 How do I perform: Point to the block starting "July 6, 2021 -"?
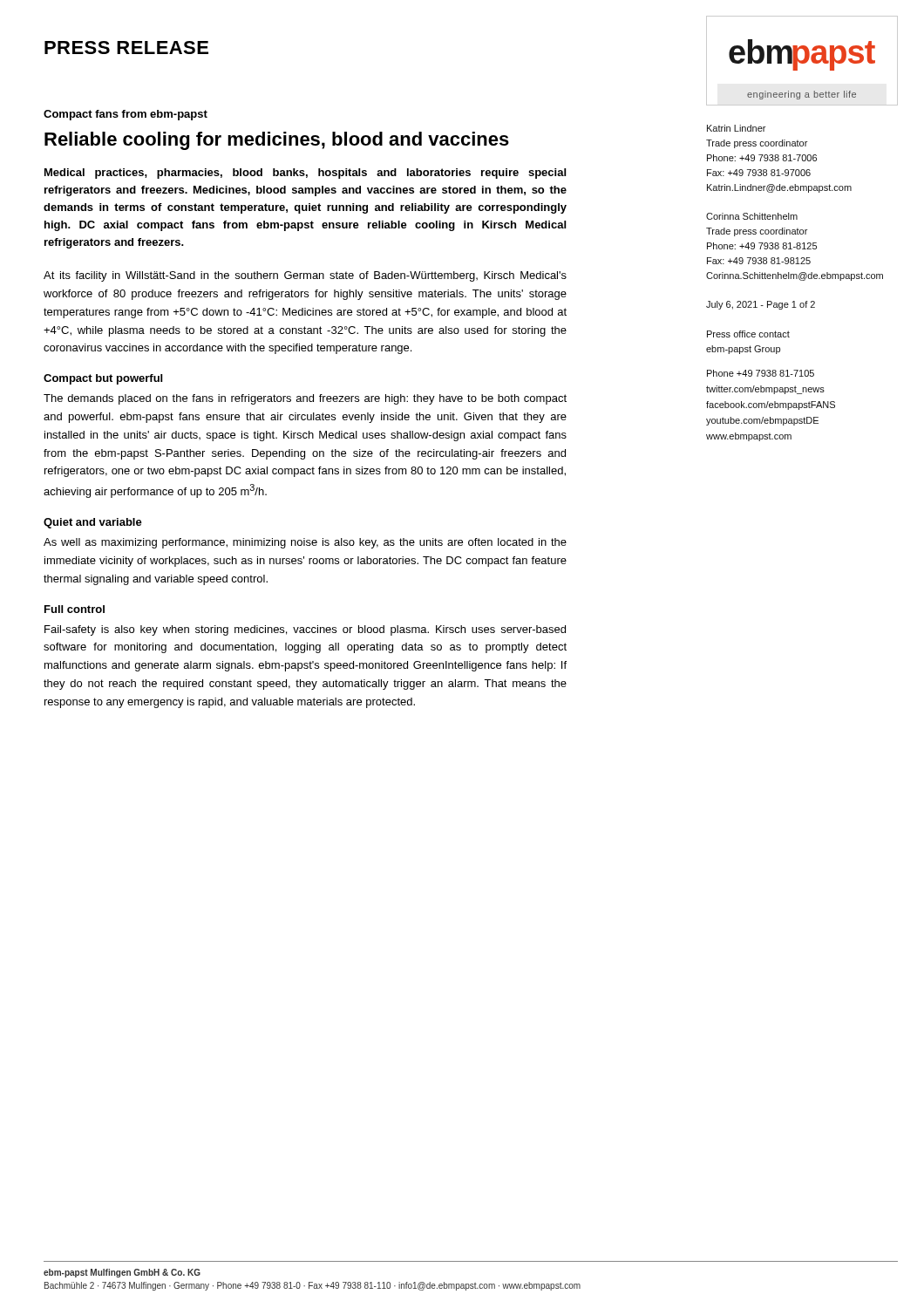[x=761, y=305]
